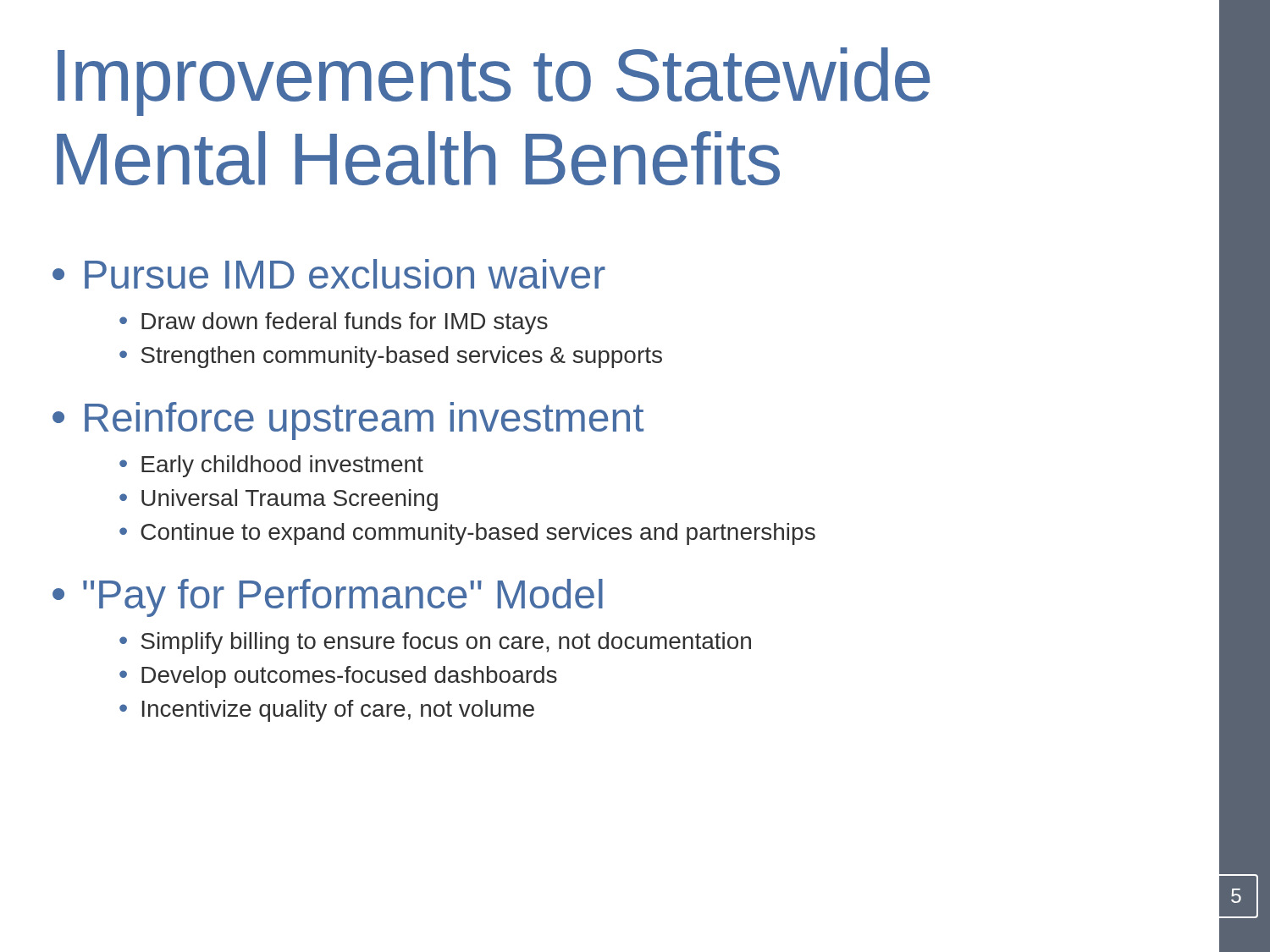Click where it says "• Draw down federal funds for IMD stays"
The image size is (1270, 952).
[x=333, y=321]
